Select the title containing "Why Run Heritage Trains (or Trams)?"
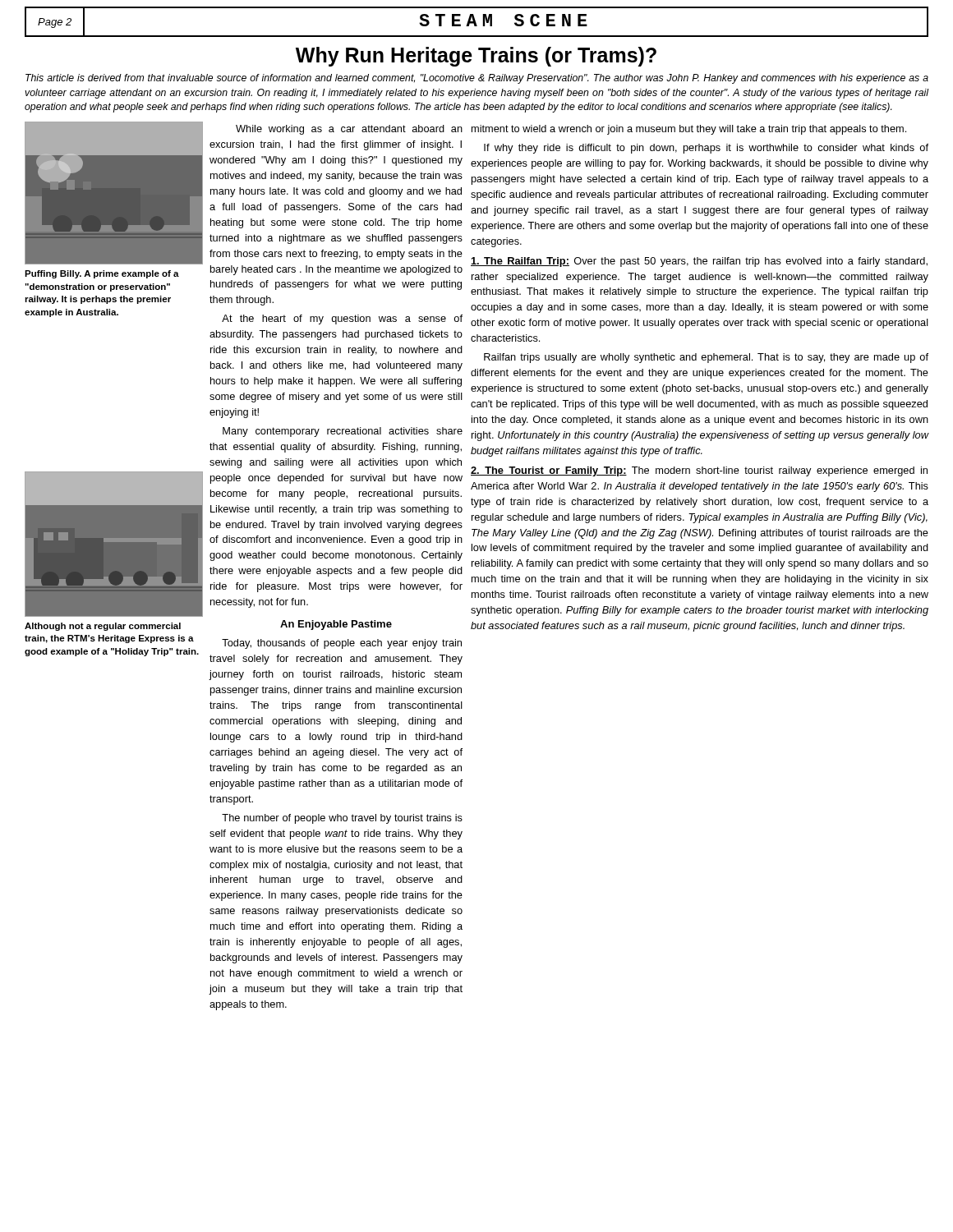Image resolution: width=953 pixels, height=1232 pixels. coord(476,55)
